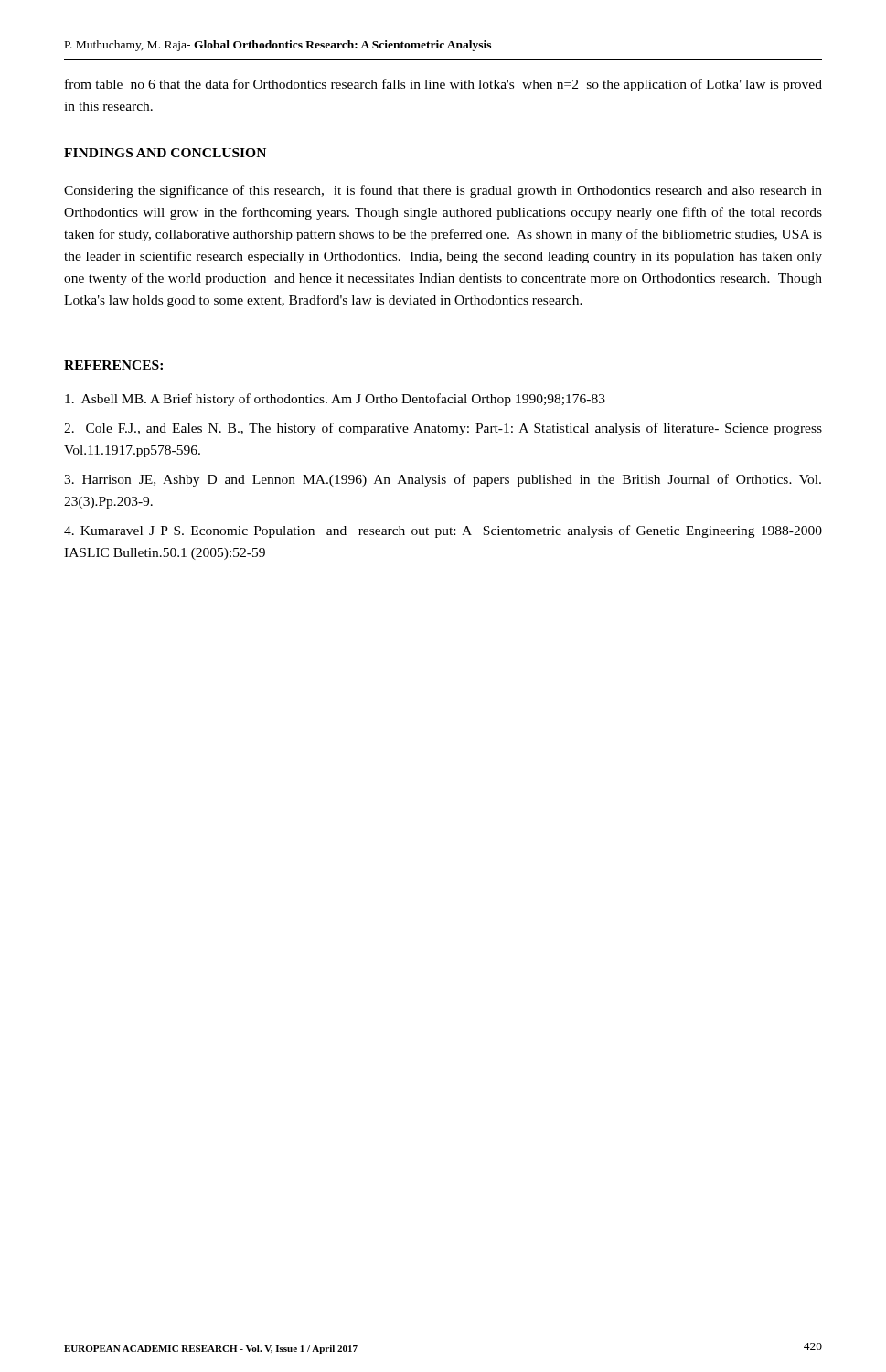Image resolution: width=886 pixels, height=1372 pixels.
Task: Find the text block that reads "from table no 6 that the data for"
Action: click(443, 95)
